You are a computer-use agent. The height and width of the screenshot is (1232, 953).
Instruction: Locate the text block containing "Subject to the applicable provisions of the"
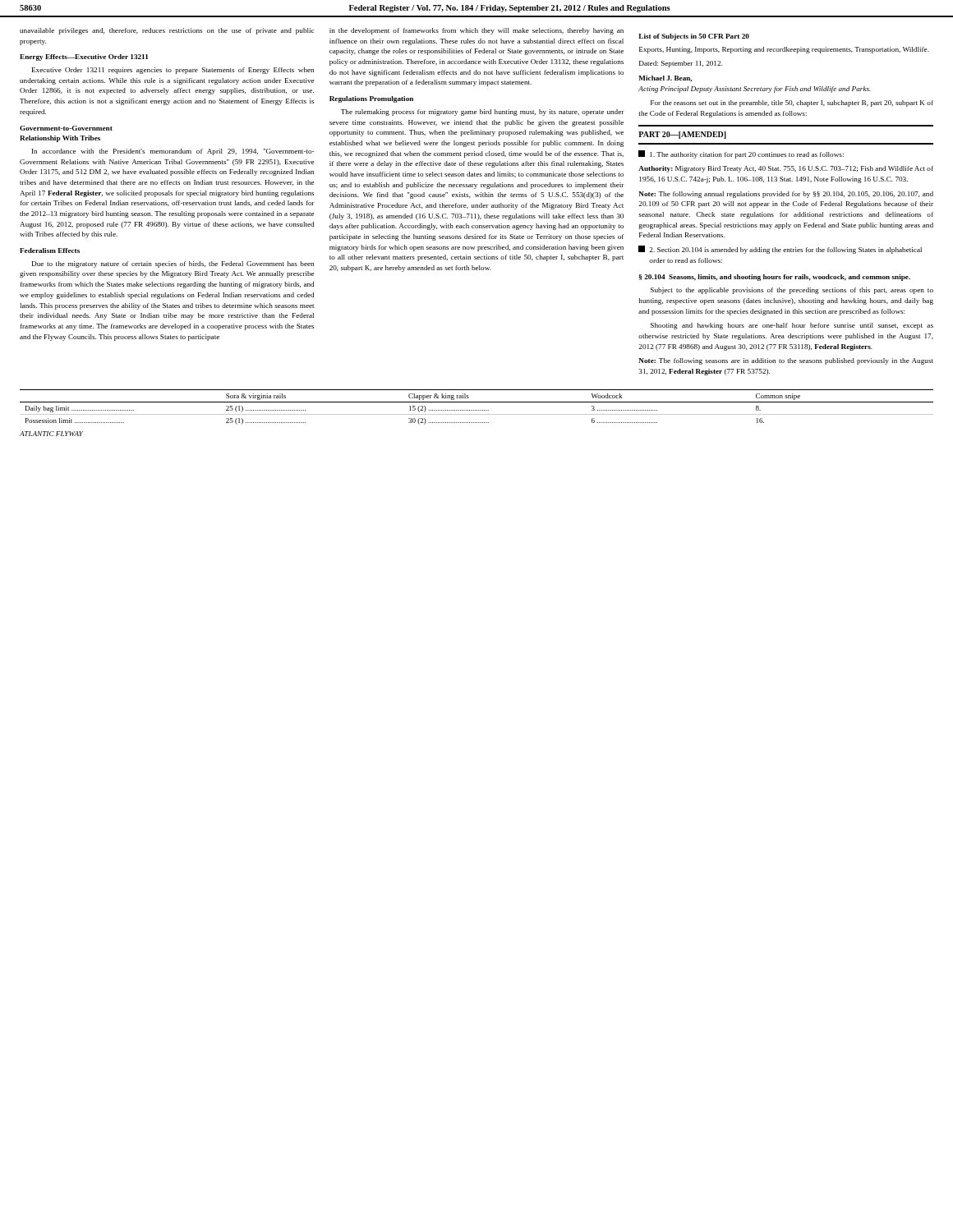pos(786,301)
